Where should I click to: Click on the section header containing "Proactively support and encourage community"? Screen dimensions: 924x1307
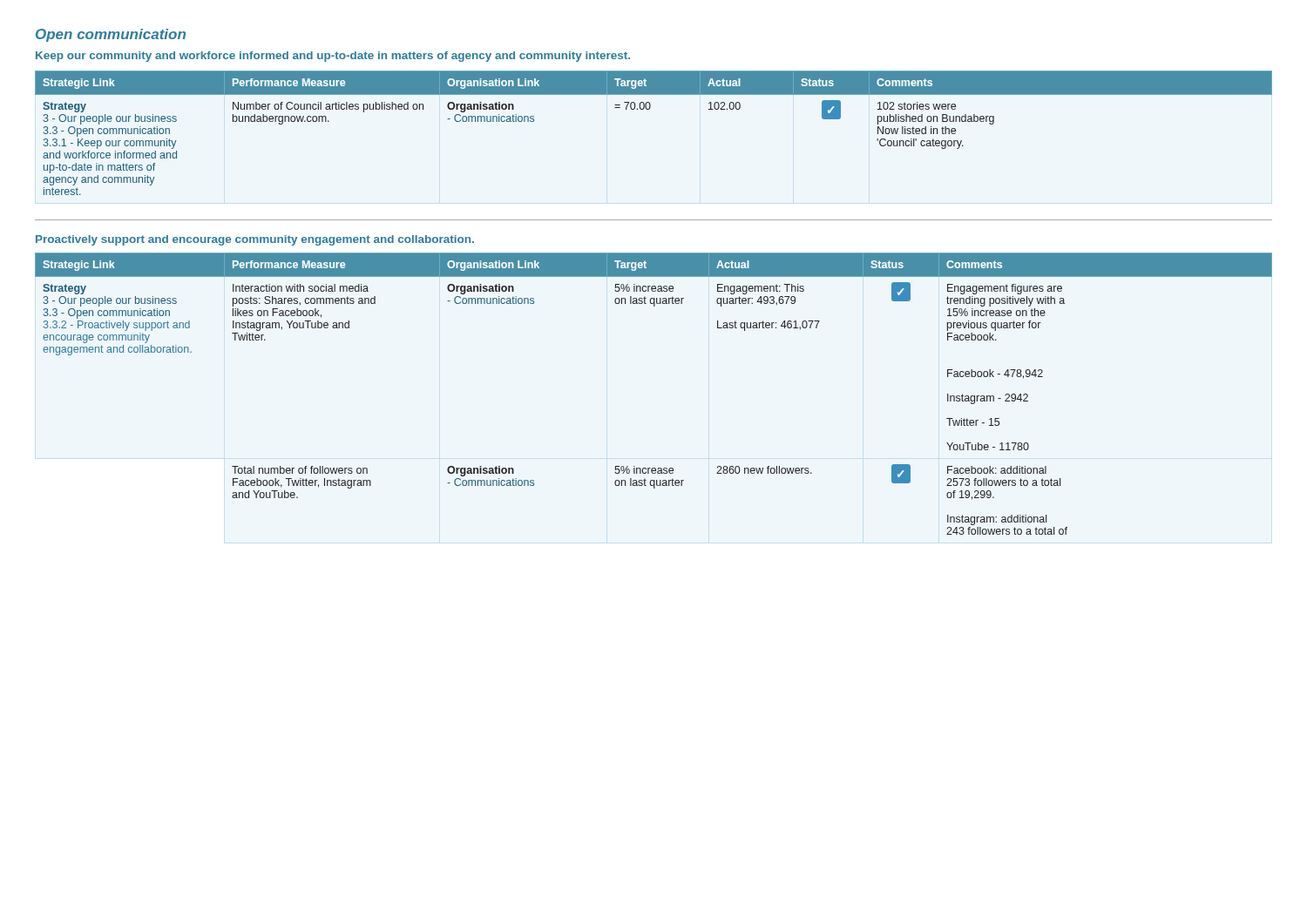point(255,239)
